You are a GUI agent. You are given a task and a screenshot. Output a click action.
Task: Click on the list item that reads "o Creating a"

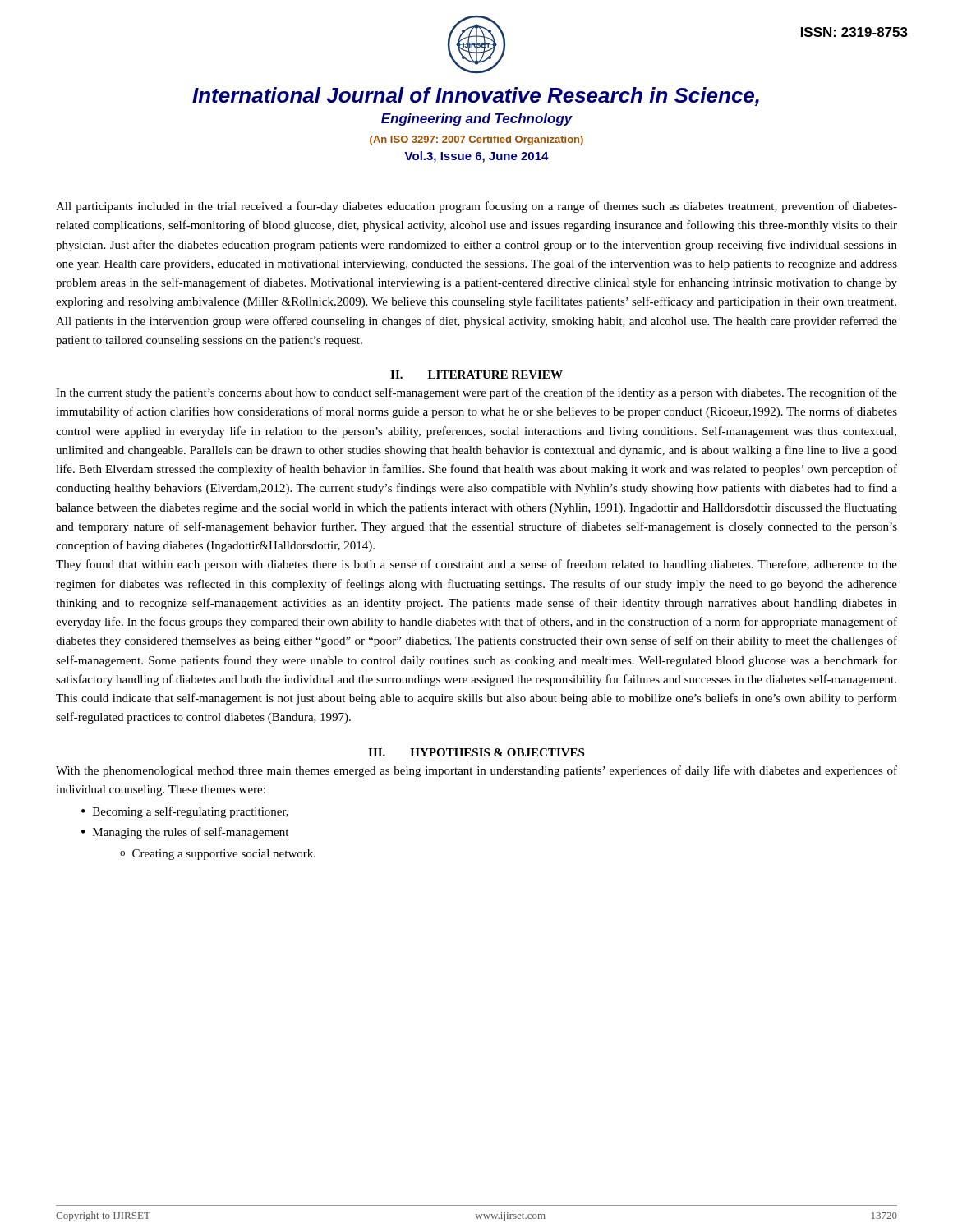point(218,854)
